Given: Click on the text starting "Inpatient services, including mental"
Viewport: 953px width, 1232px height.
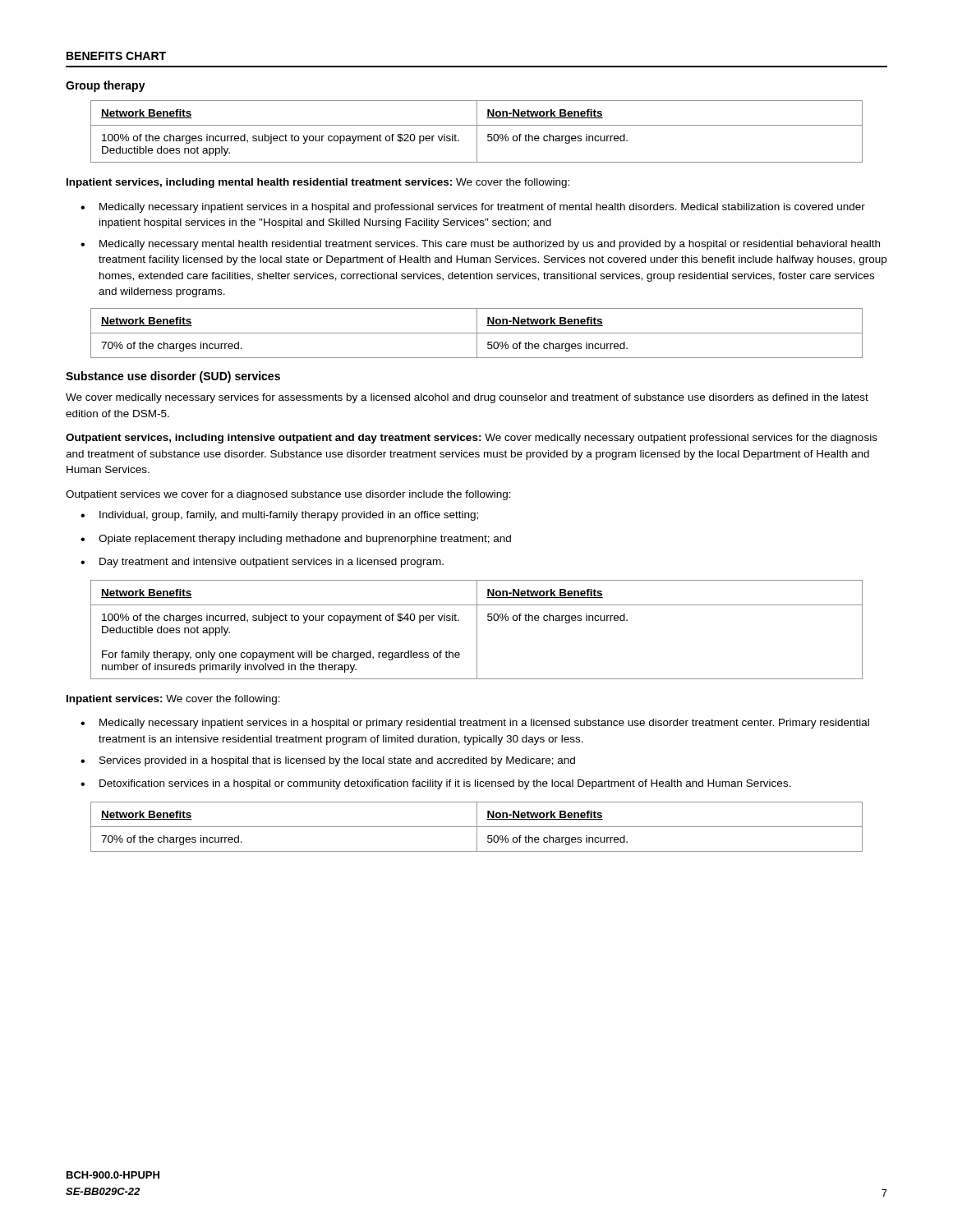Looking at the screenshot, I should [x=318, y=182].
